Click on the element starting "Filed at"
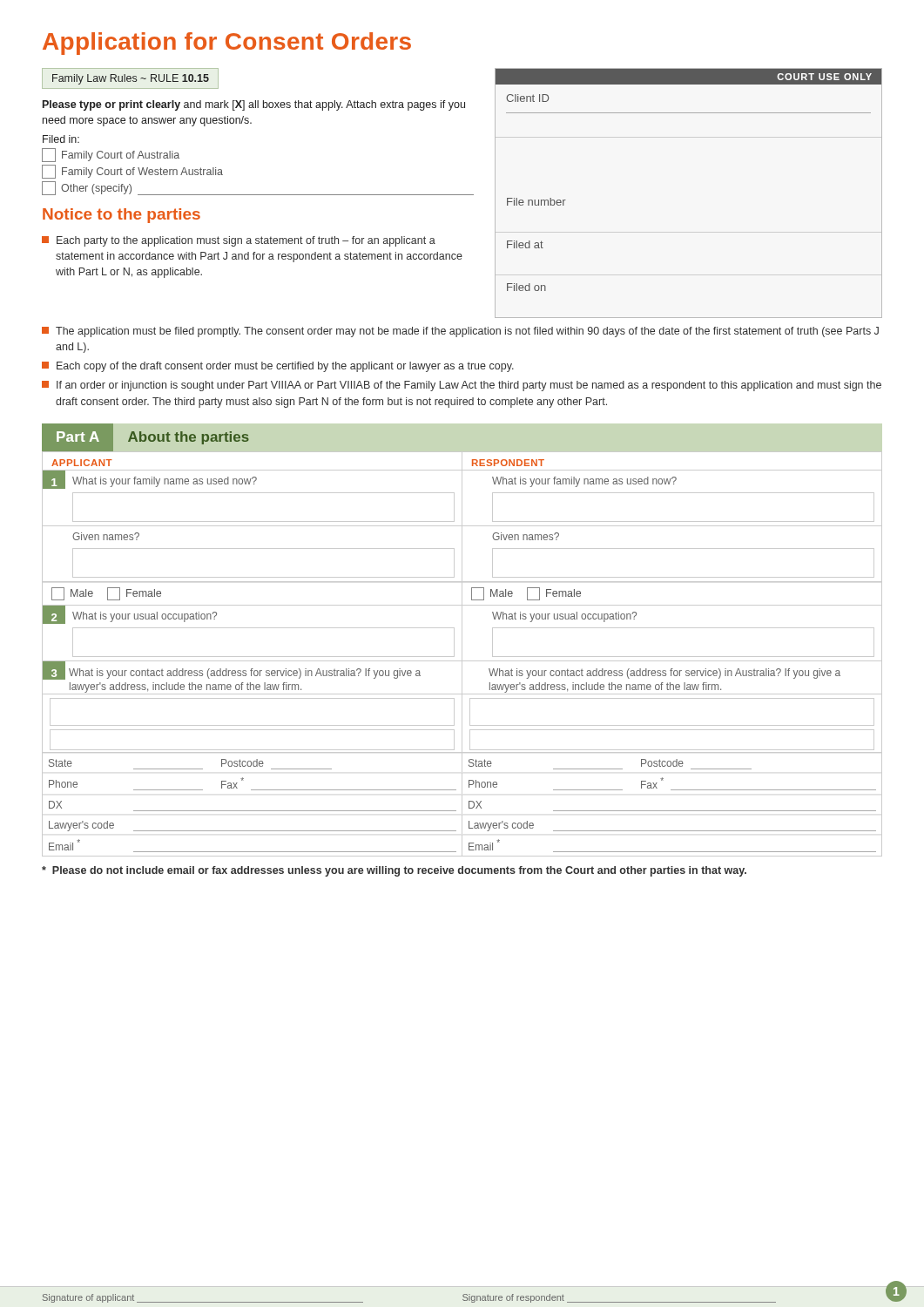The height and width of the screenshot is (1307, 924). tap(525, 244)
